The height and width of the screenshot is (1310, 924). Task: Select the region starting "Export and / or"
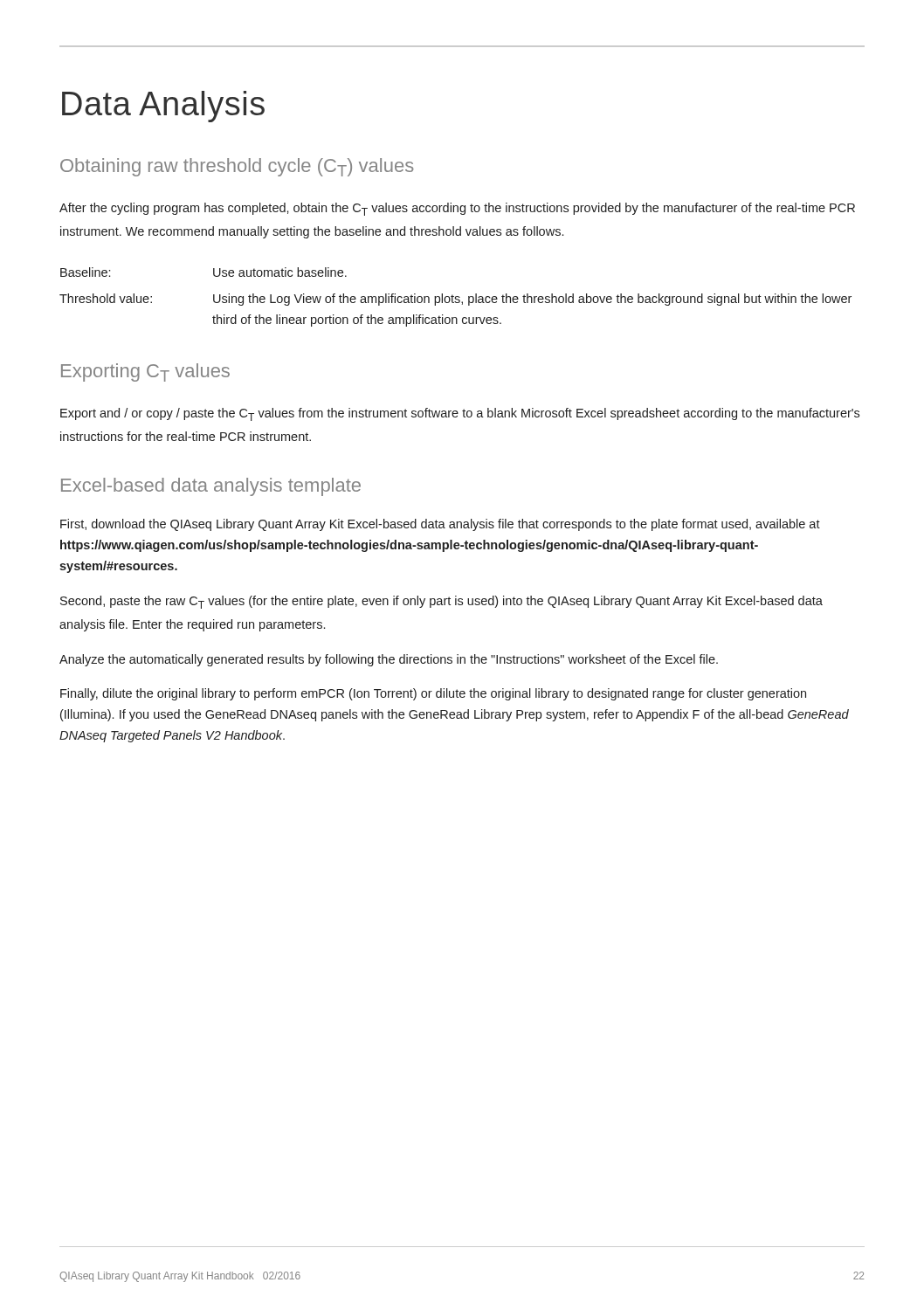point(460,425)
